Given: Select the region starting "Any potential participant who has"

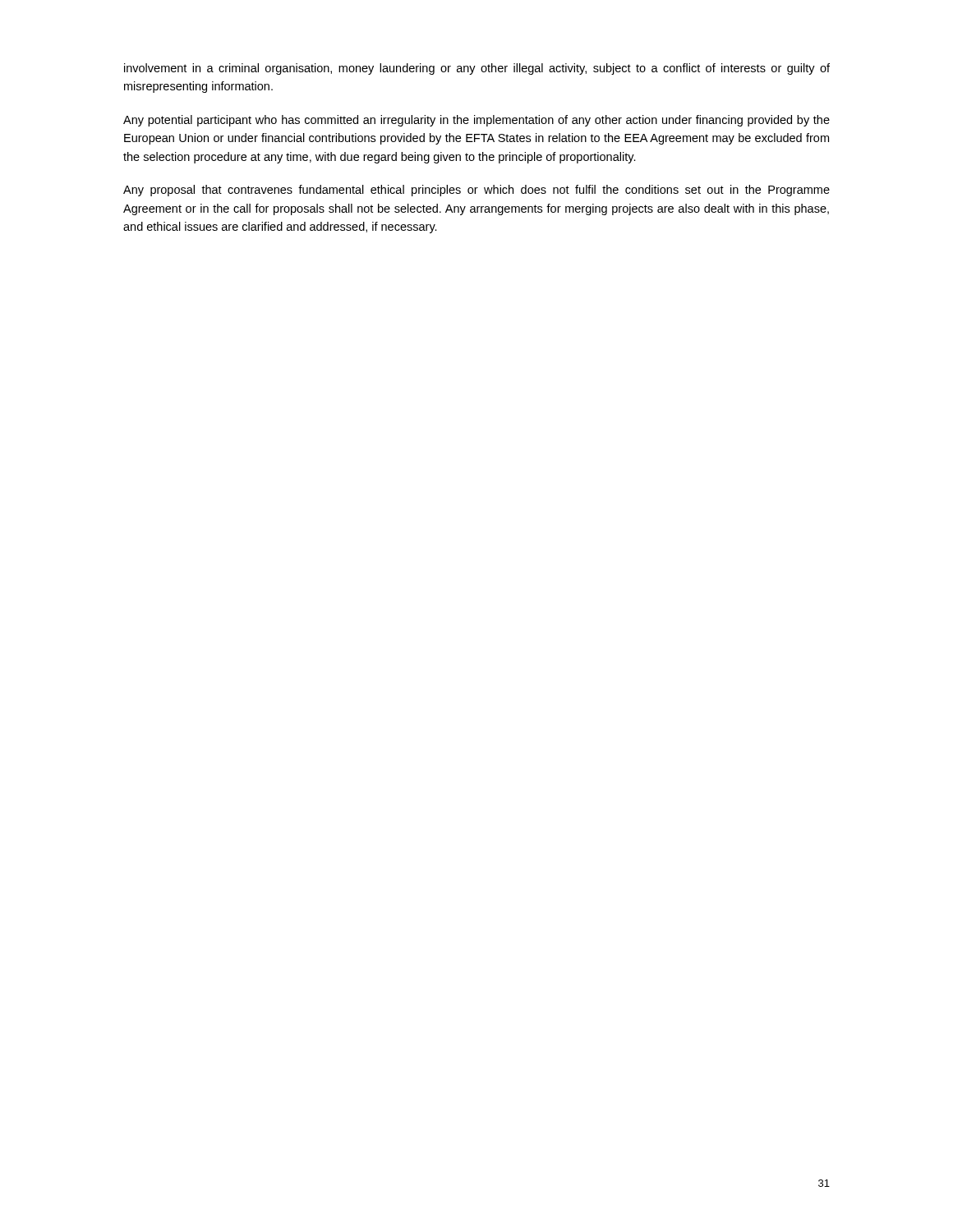Looking at the screenshot, I should click(476, 138).
